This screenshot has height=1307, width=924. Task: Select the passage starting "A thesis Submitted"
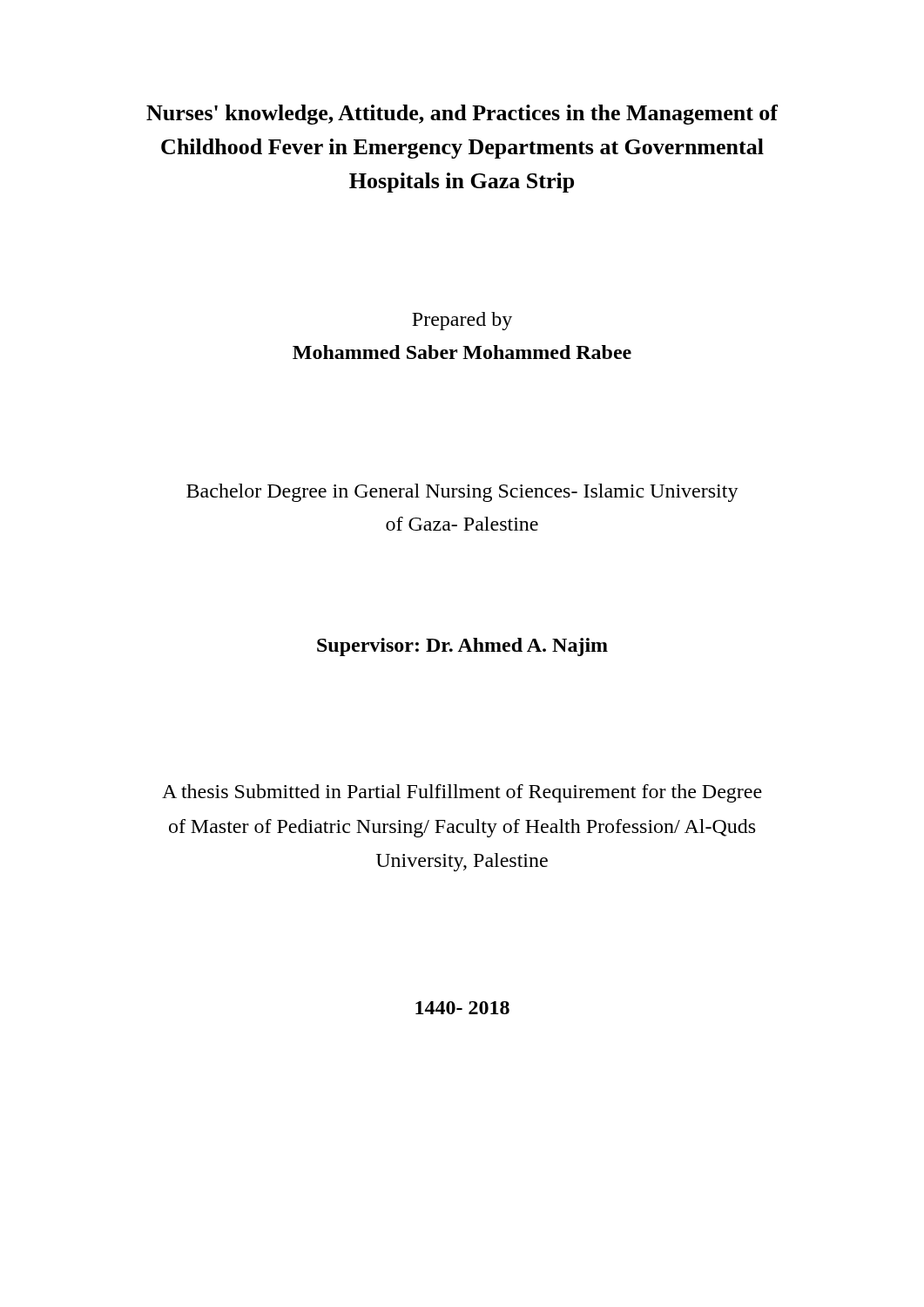(x=462, y=826)
